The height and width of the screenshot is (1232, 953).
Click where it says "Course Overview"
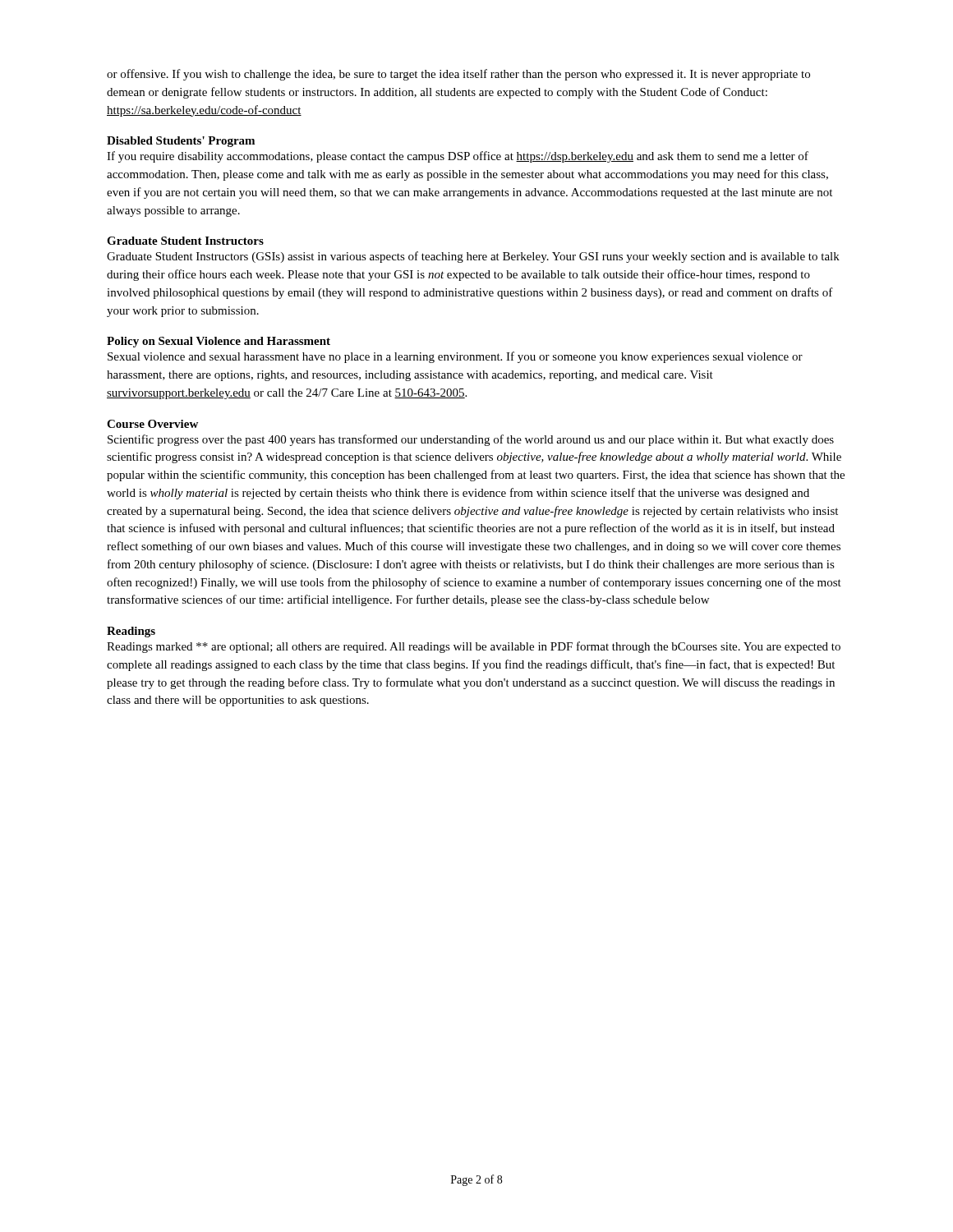click(152, 423)
